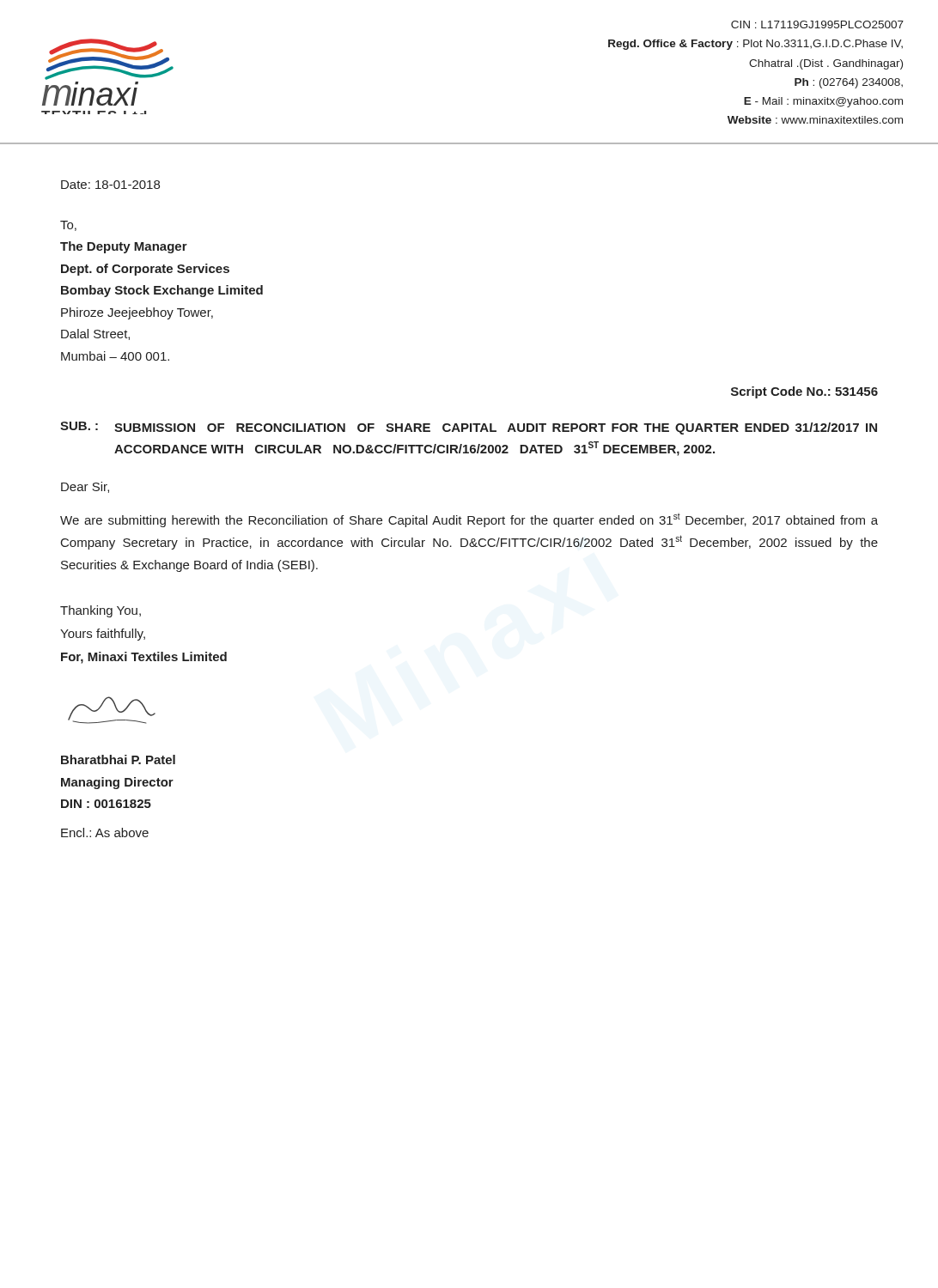Screen dimensions: 1288x938
Task: Locate the text block that reads "Bharatbhai P. Patel"
Action: click(x=118, y=782)
